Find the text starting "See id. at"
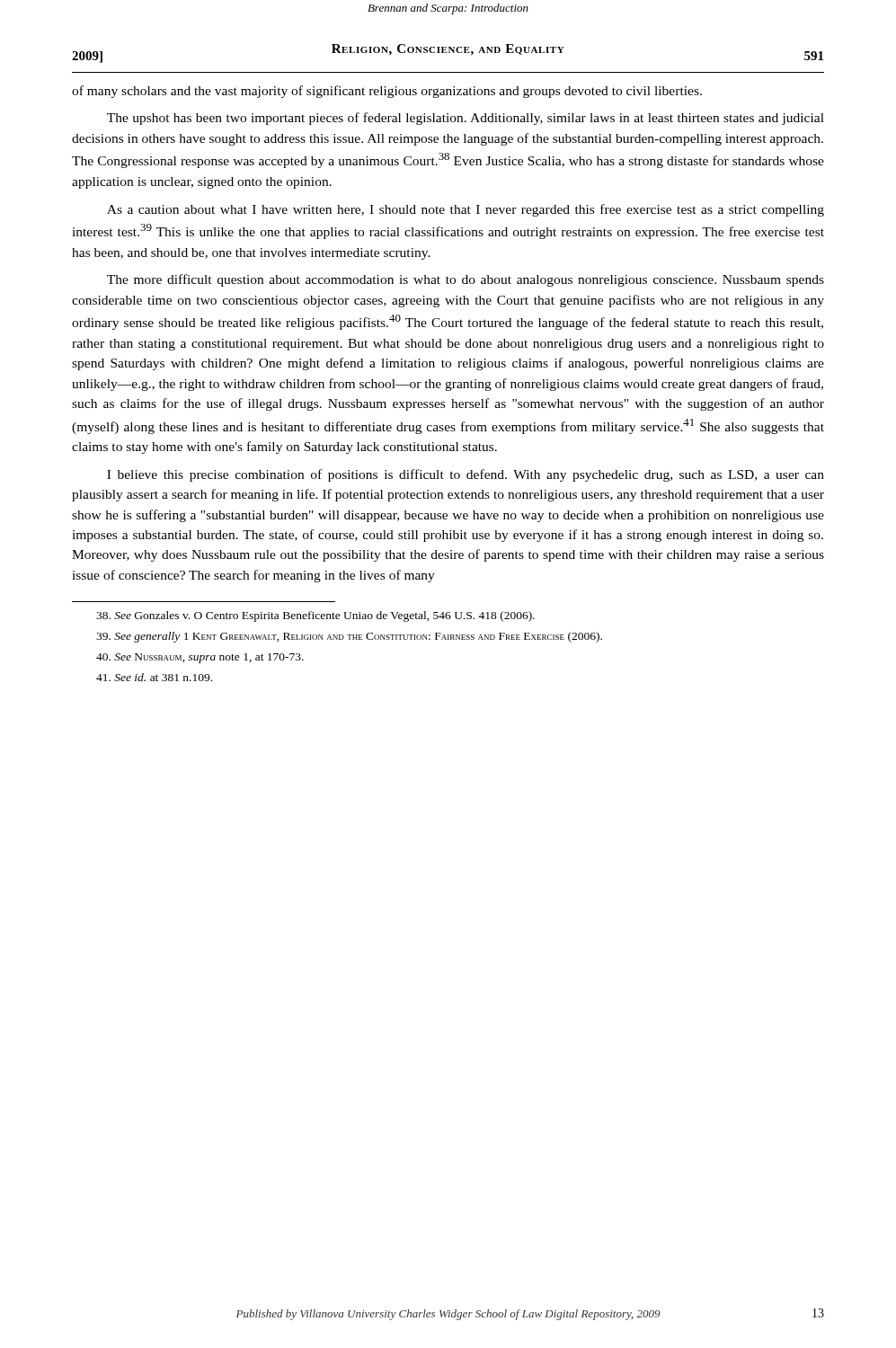Image resolution: width=896 pixels, height=1348 pixels. click(x=154, y=677)
